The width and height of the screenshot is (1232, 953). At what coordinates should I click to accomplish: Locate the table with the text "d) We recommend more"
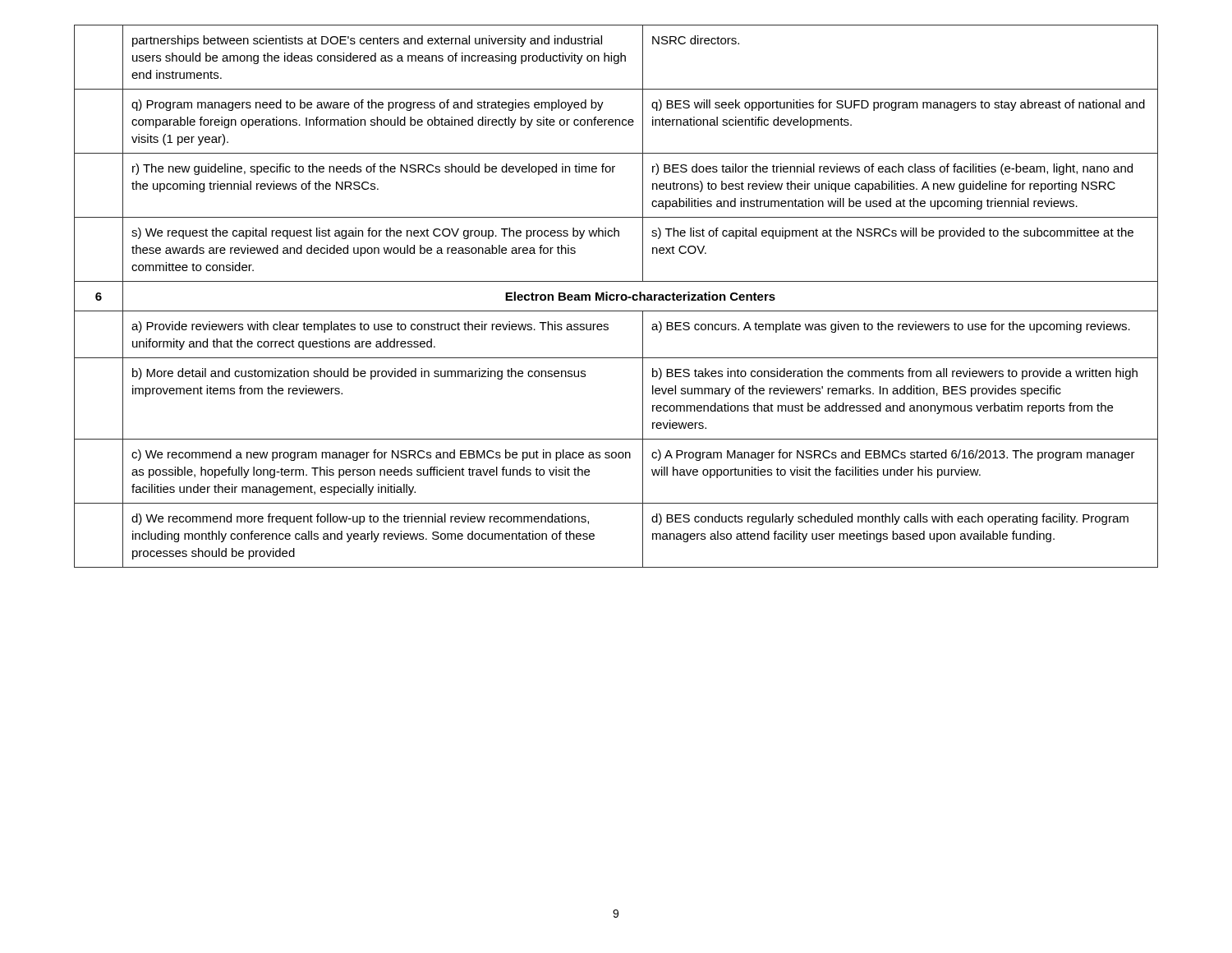pos(616,296)
